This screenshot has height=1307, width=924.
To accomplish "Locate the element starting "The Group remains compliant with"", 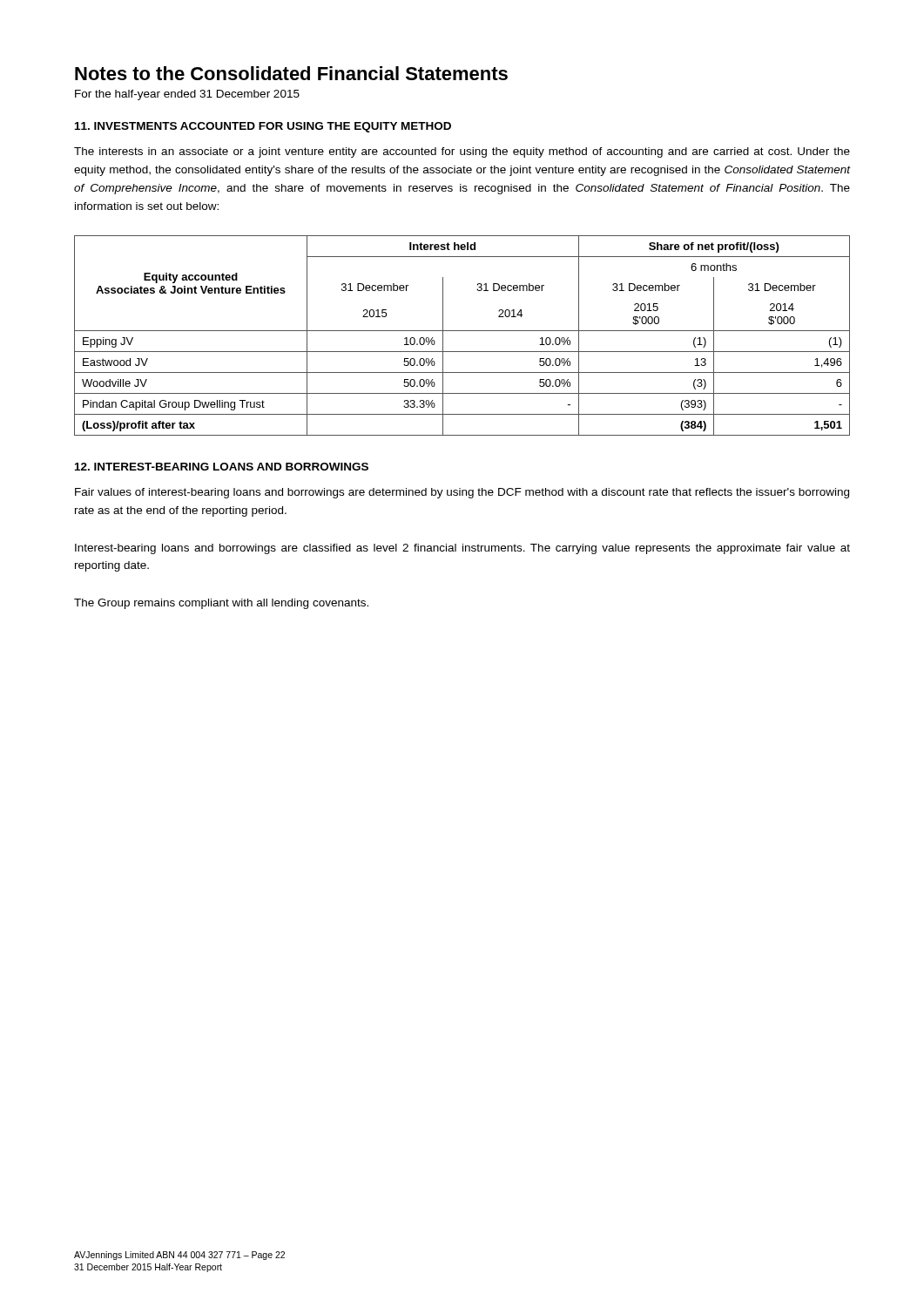I will click(222, 603).
